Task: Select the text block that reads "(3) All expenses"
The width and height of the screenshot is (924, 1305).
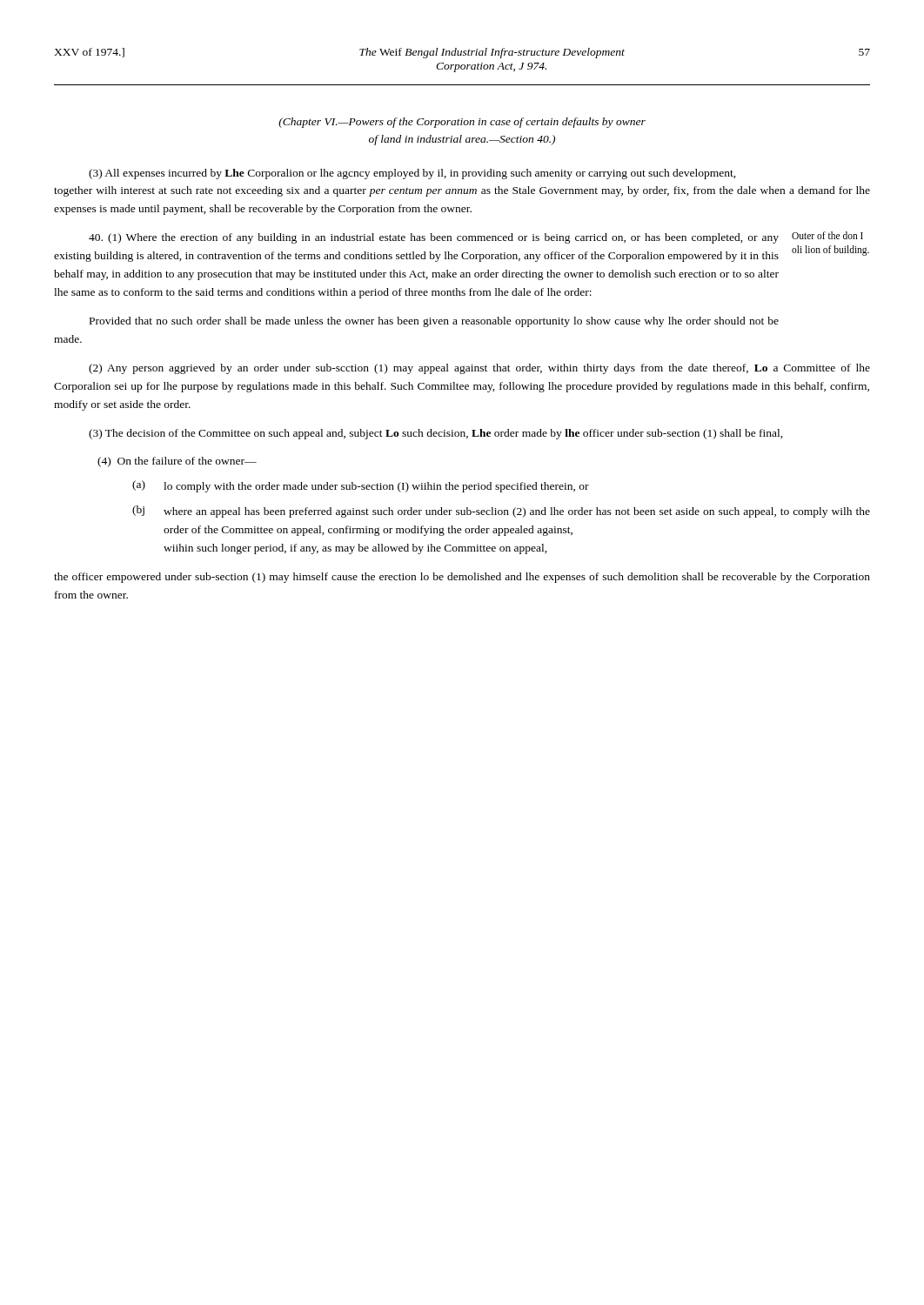Action: click(462, 190)
